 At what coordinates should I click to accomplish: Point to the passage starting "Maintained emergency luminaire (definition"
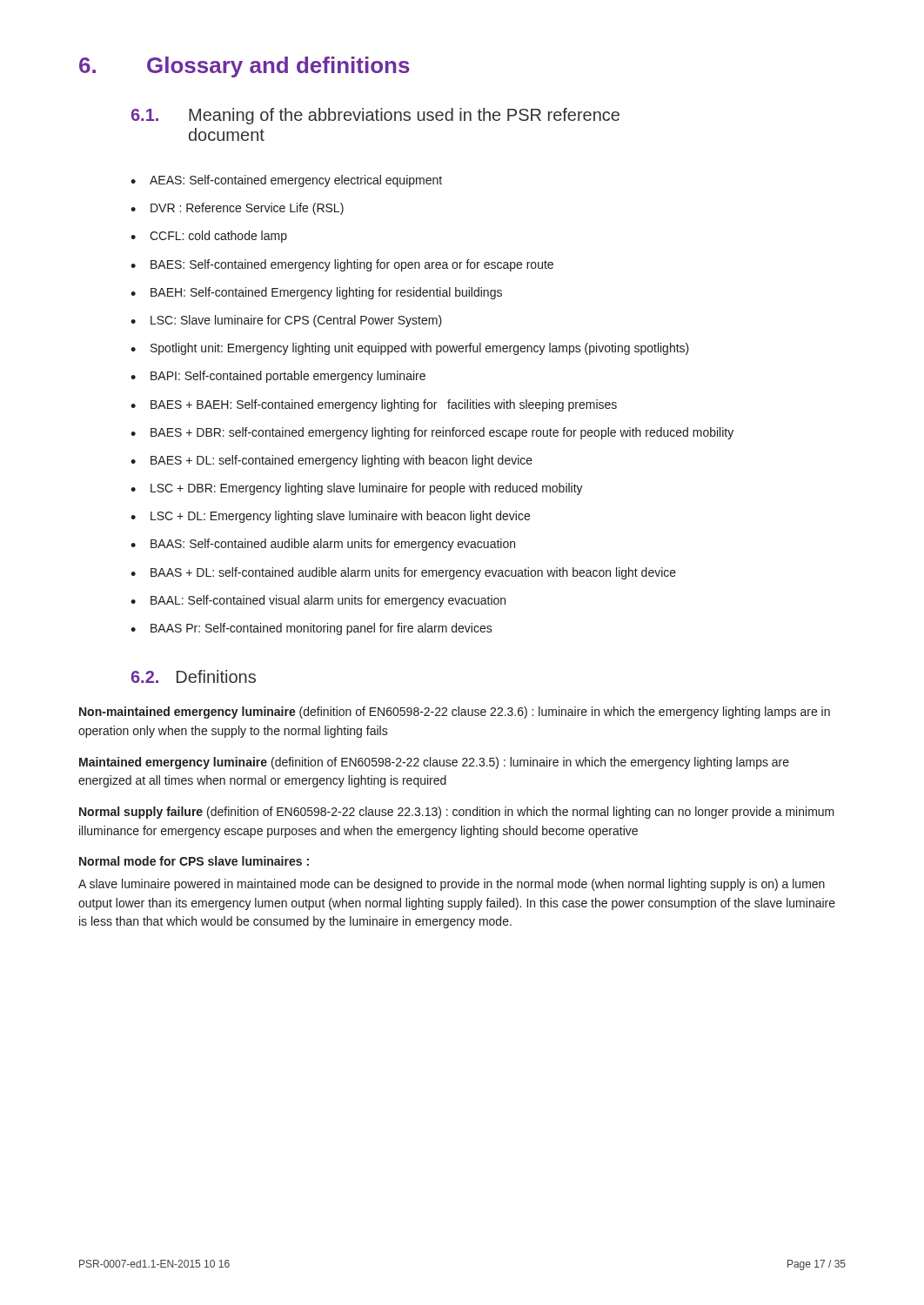pyautogui.click(x=434, y=771)
